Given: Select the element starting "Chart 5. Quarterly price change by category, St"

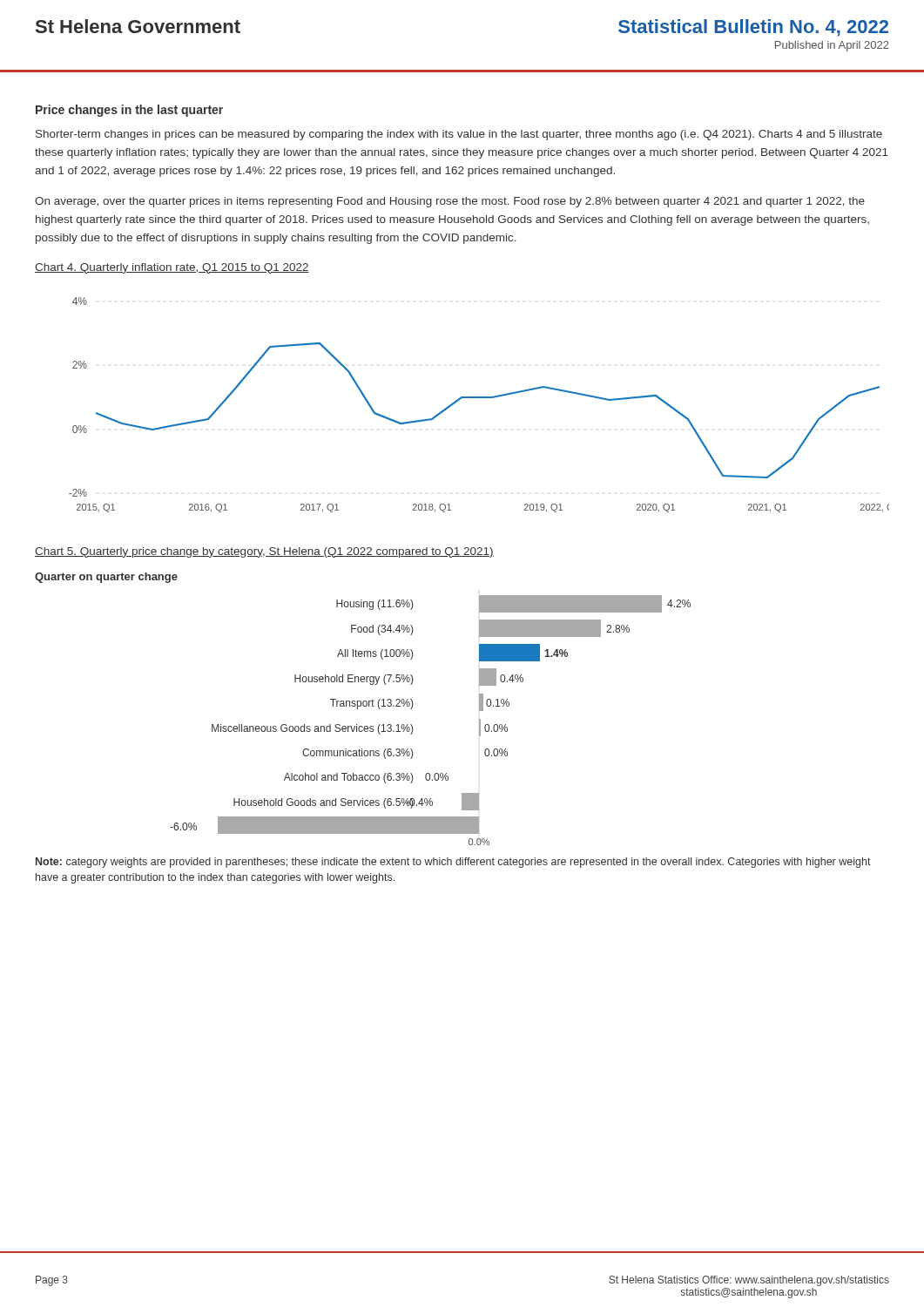Looking at the screenshot, I should click(x=264, y=551).
